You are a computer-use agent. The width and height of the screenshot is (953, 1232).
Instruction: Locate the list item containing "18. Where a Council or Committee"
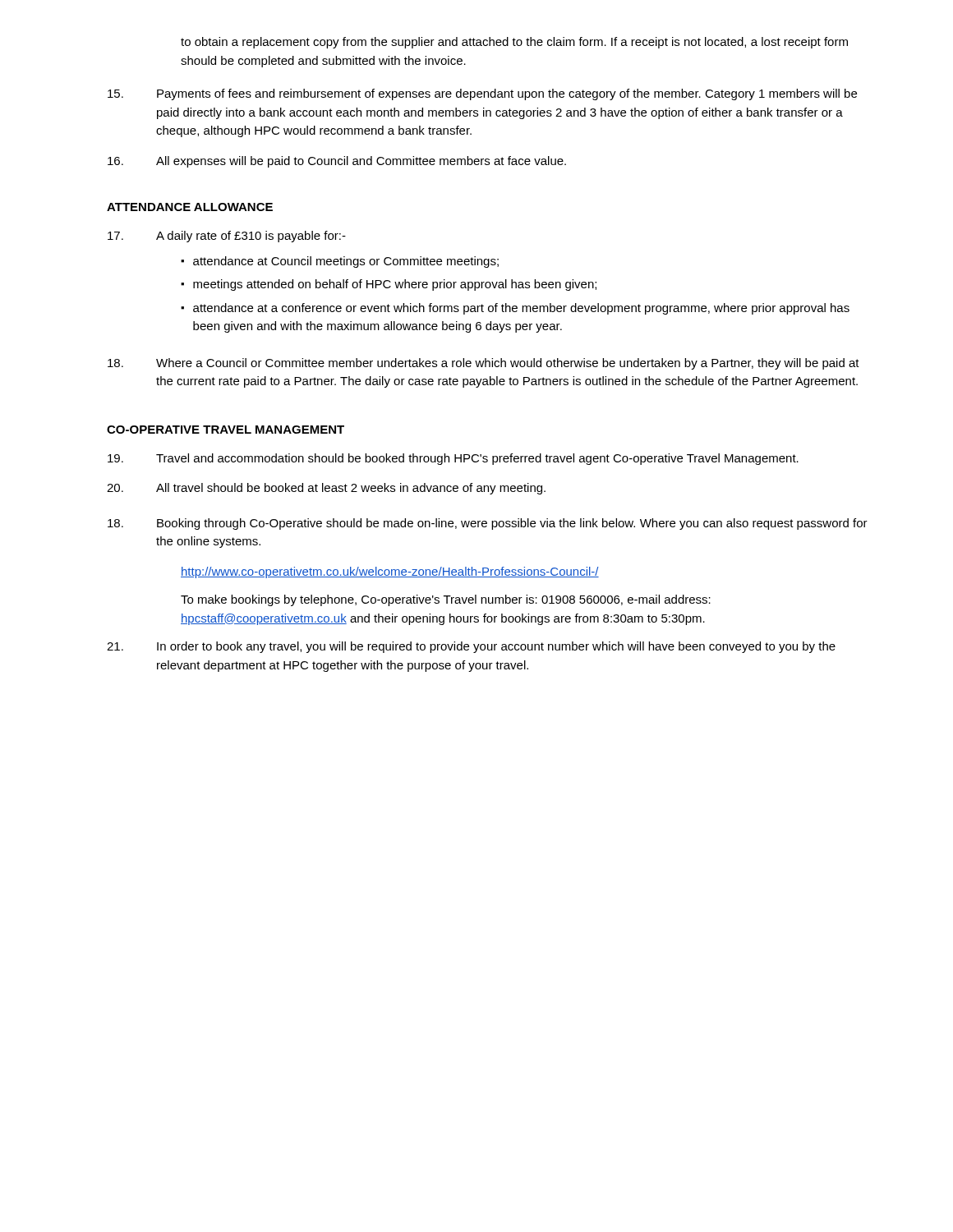pyautogui.click(x=489, y=372)
